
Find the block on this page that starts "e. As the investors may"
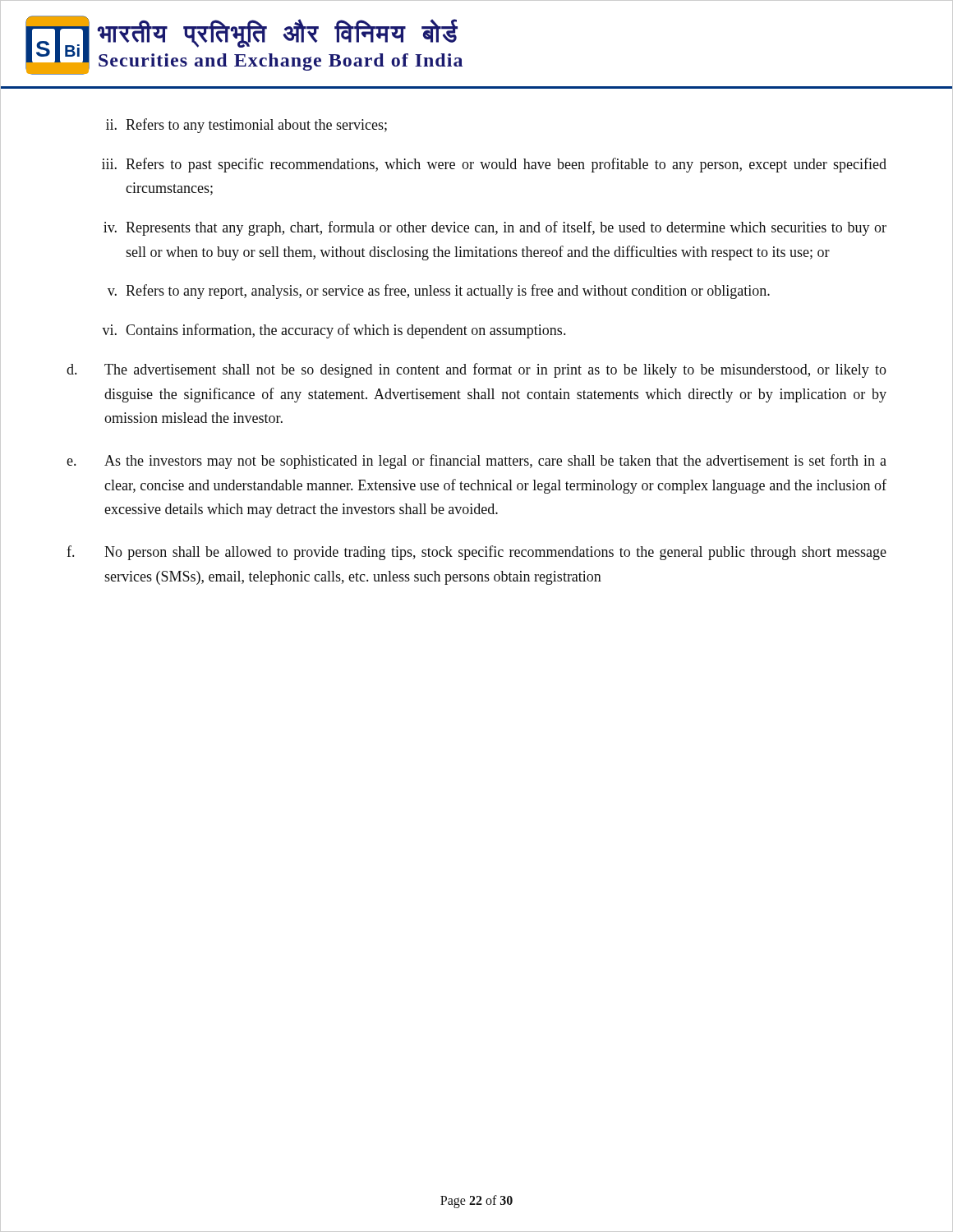(x=476, y=486)
